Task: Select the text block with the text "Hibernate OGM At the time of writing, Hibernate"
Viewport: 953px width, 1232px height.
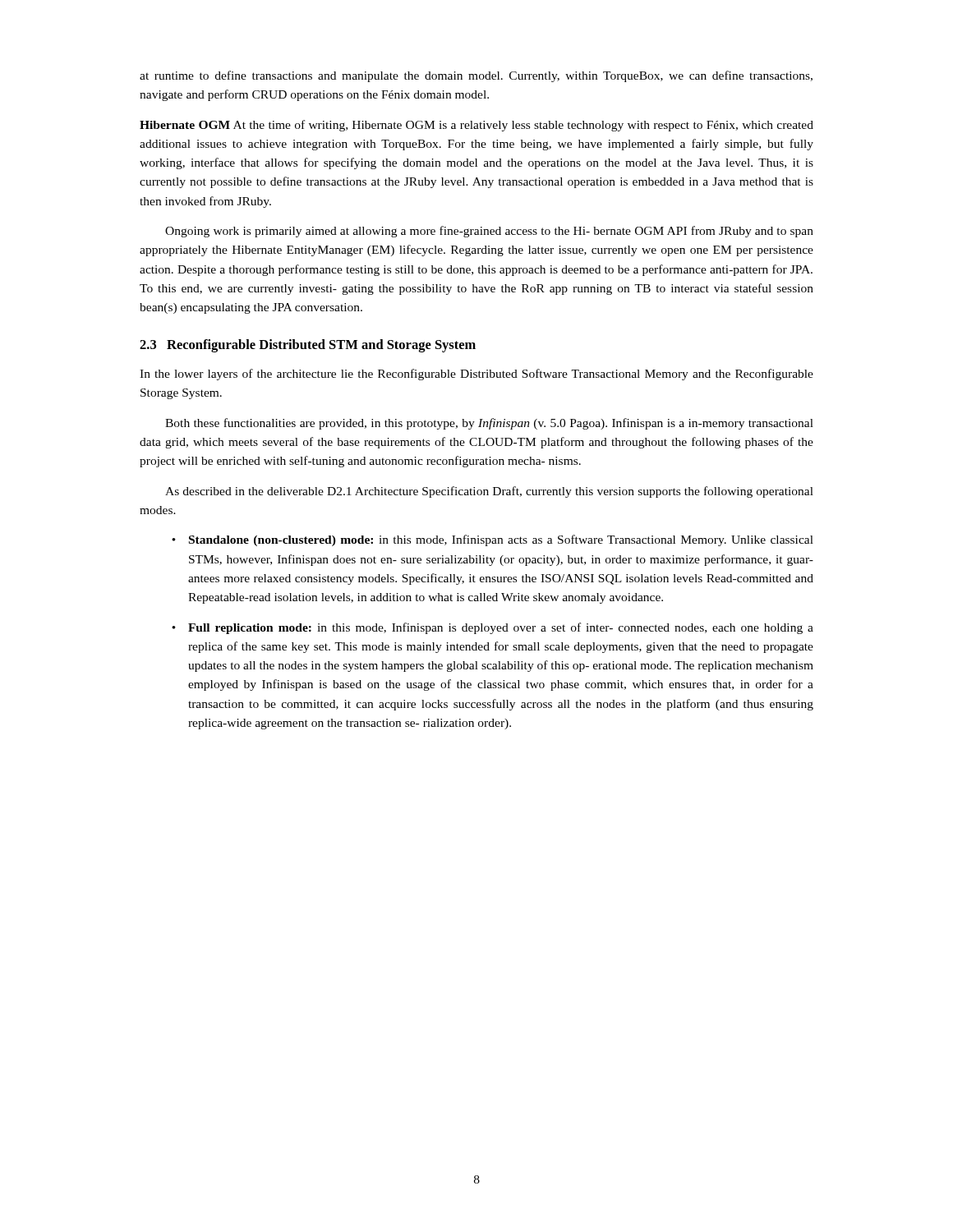Action: (x=476, y=162)
